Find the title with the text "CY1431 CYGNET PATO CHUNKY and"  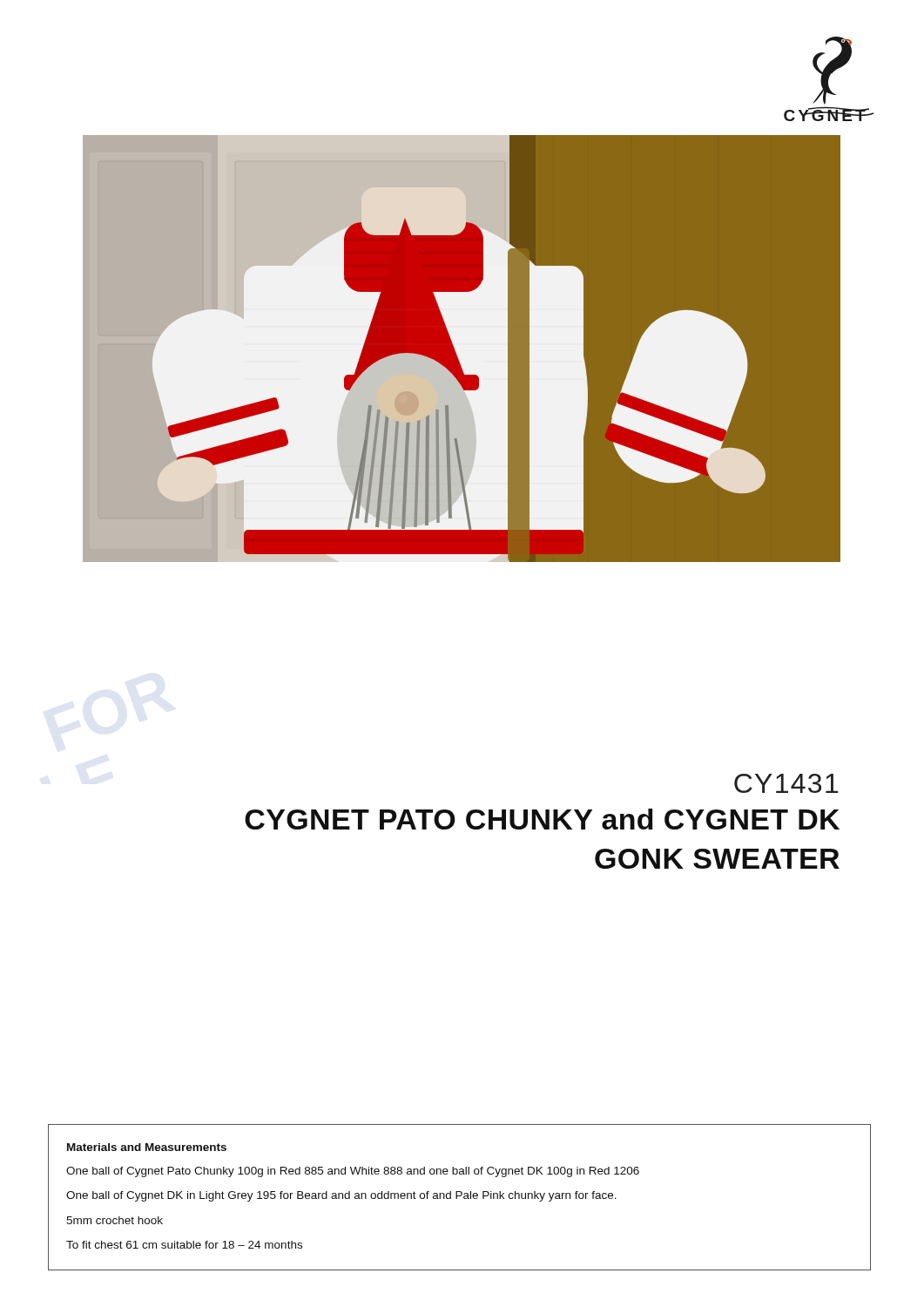(x=462, y=822)
